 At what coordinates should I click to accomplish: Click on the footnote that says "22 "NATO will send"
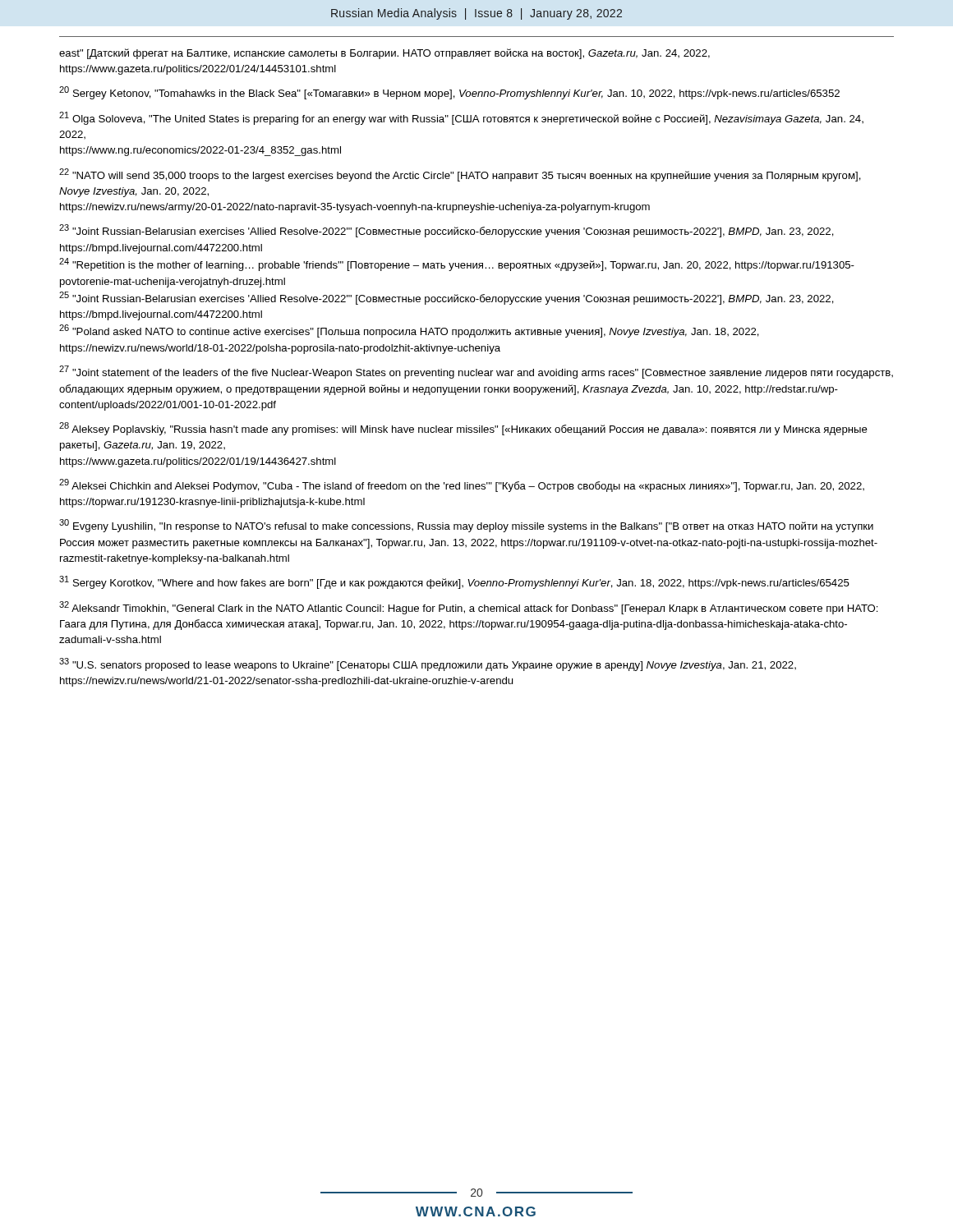[x=460, y=190]
